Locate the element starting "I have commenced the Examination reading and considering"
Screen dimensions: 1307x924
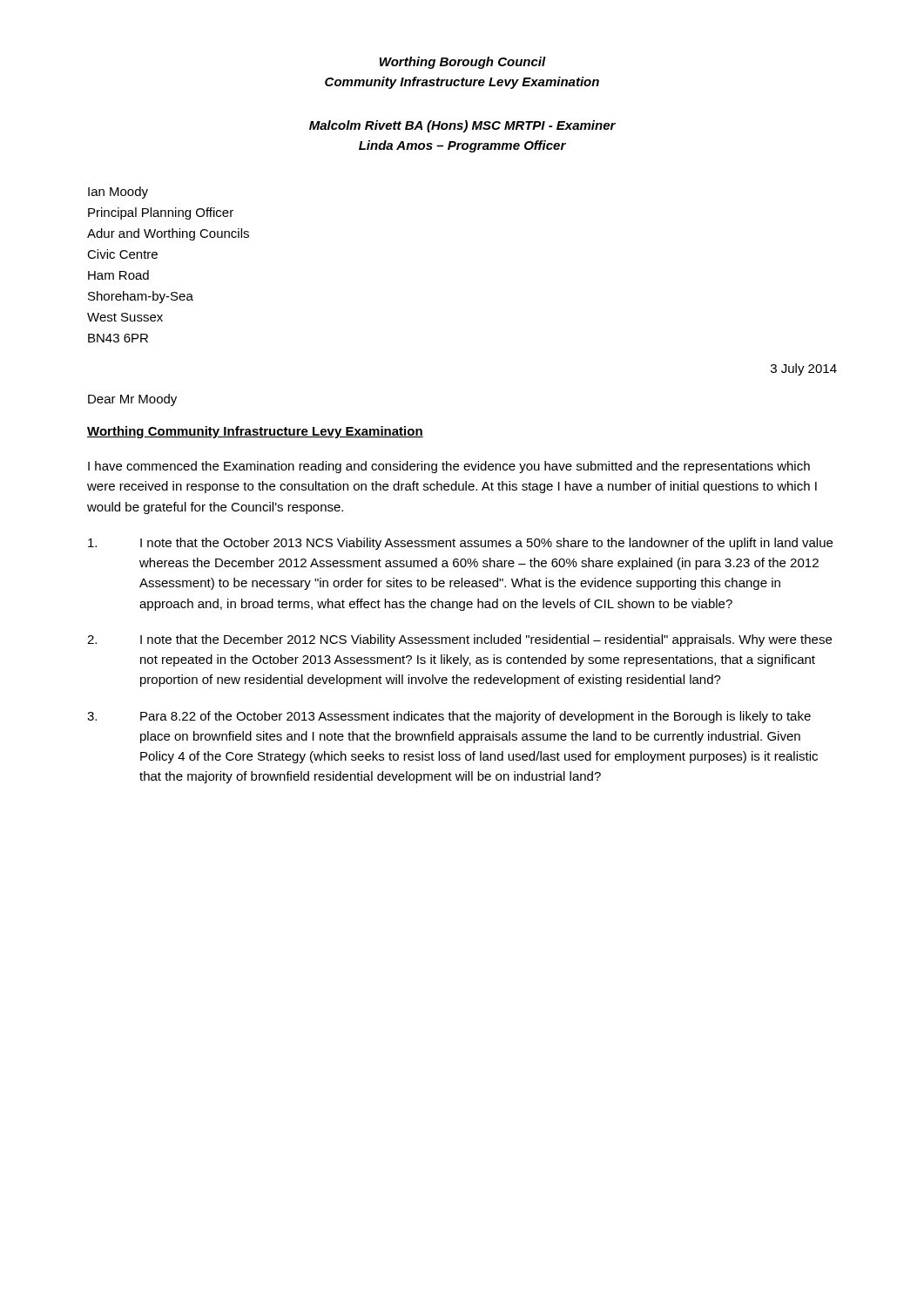pos(452,486)
